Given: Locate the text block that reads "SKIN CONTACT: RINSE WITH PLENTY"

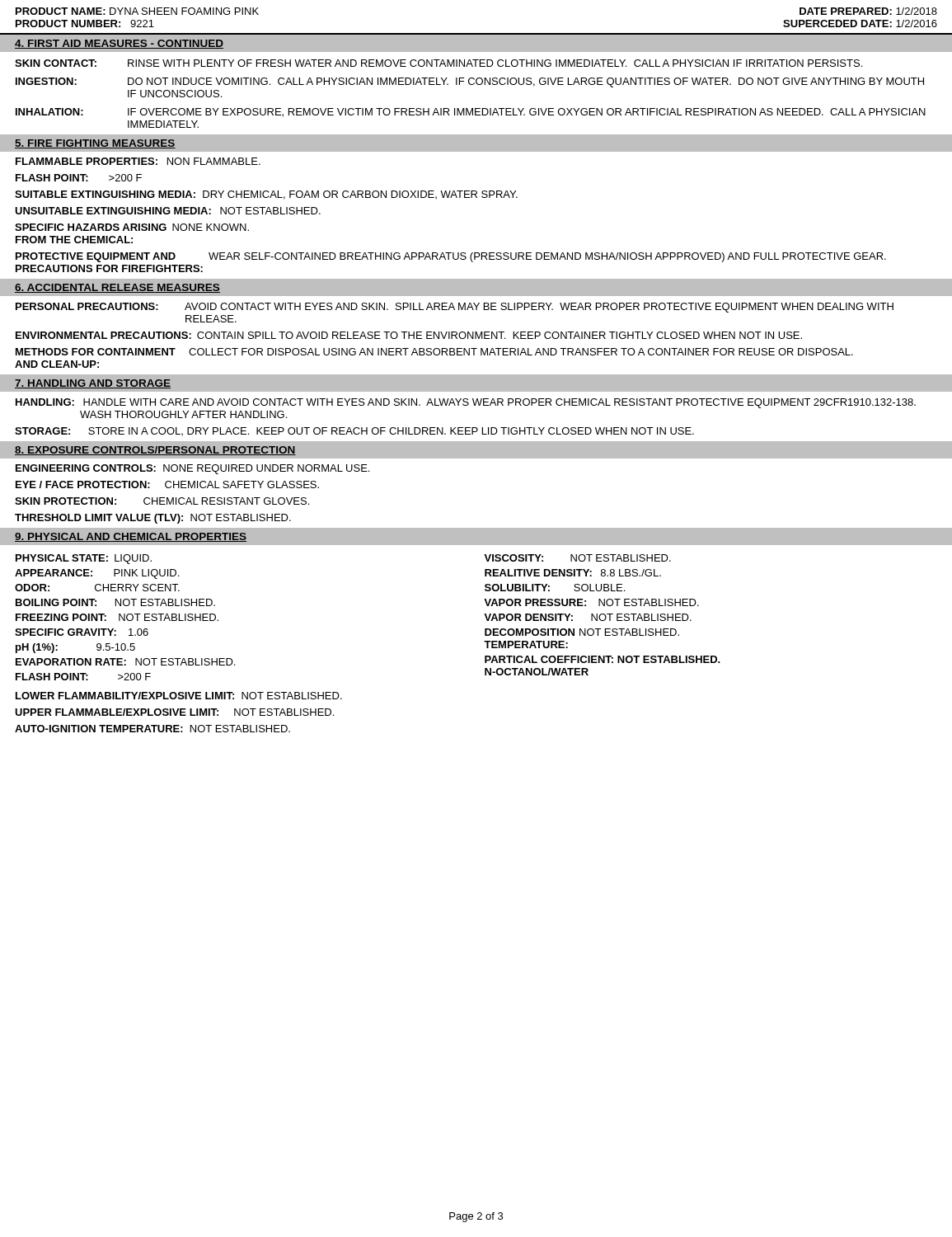Looking at the screenshot, I should point(476,63).
